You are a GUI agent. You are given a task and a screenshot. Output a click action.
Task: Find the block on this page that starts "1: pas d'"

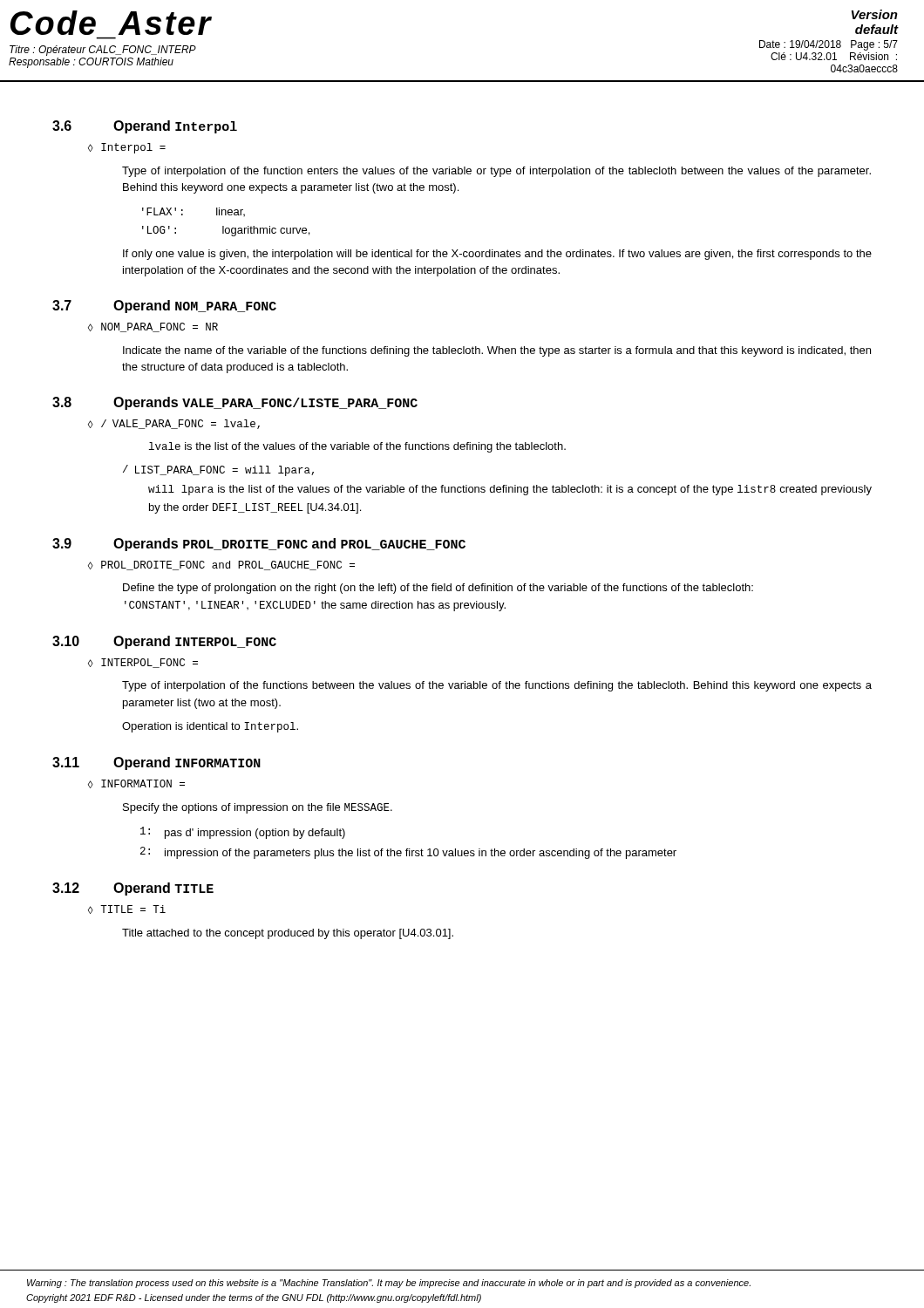pos(243,833)
